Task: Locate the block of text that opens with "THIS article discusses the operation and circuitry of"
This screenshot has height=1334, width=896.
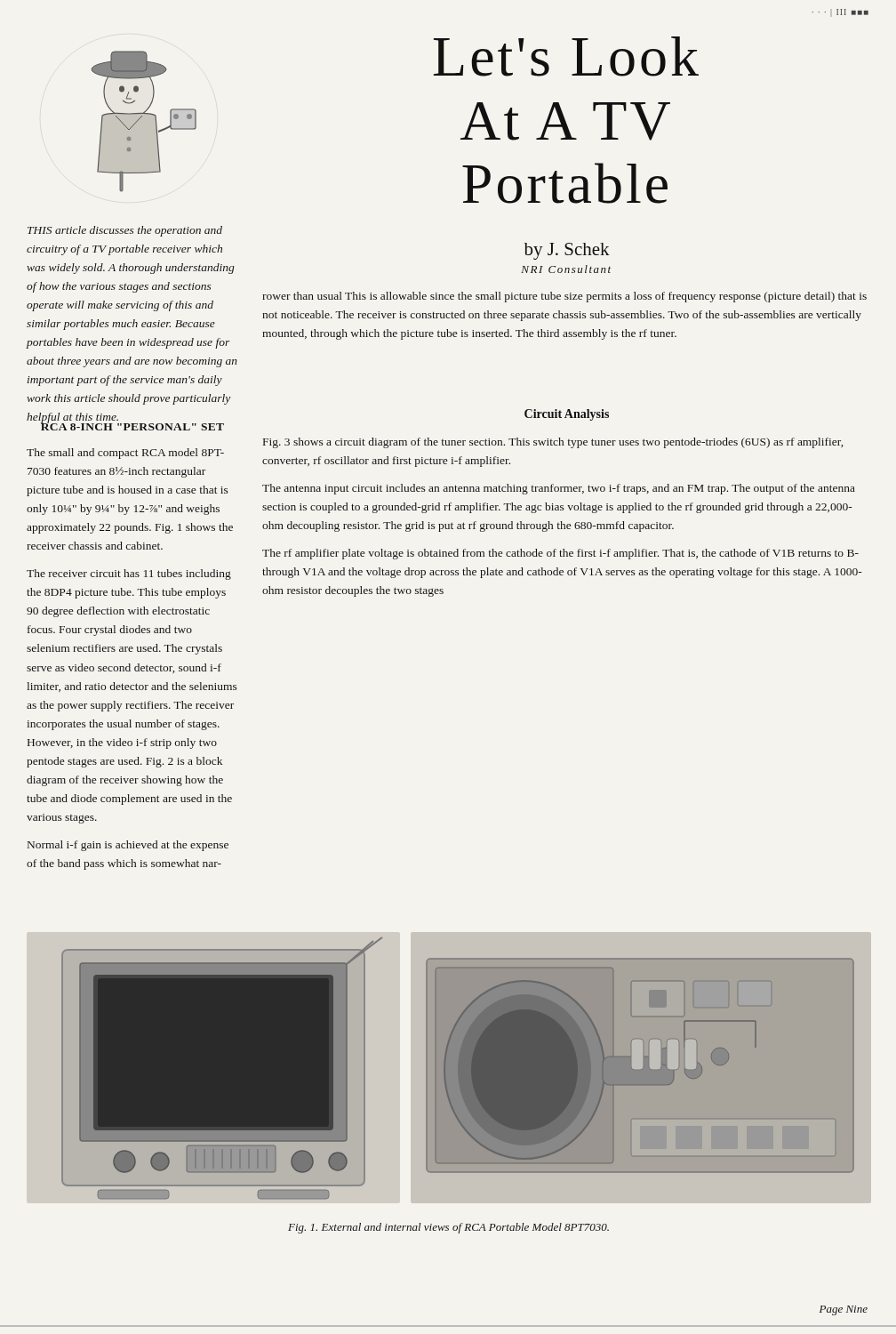Action: click(x=132, y=323)
